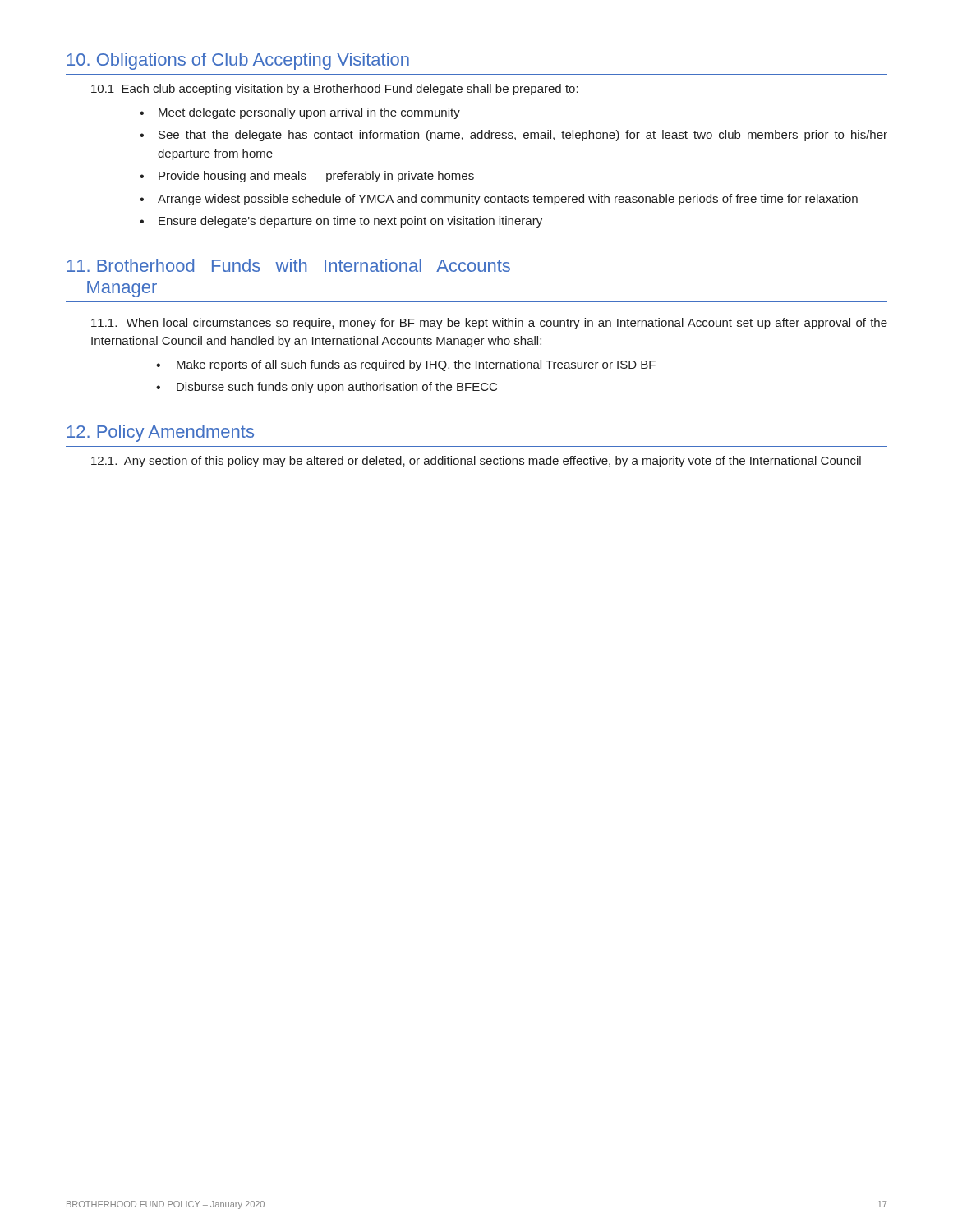Image resolution: width=953 pixels, height=1232 pixels.
Task: Locate the block of text that opens with "1. Any section of this policy may be"
Action: (x=476, y=460)
